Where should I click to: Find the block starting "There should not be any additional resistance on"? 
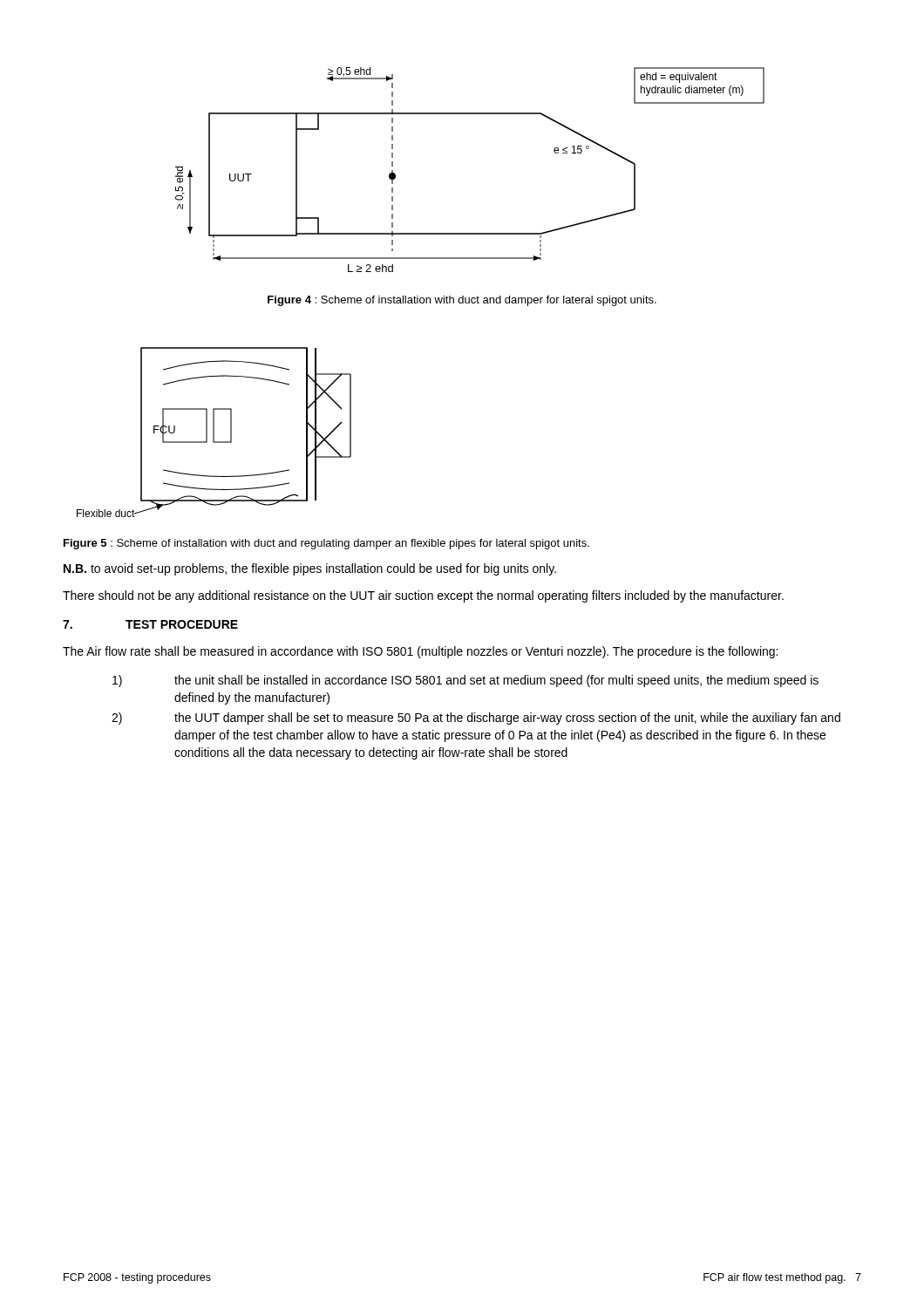[x=424, y=596]
